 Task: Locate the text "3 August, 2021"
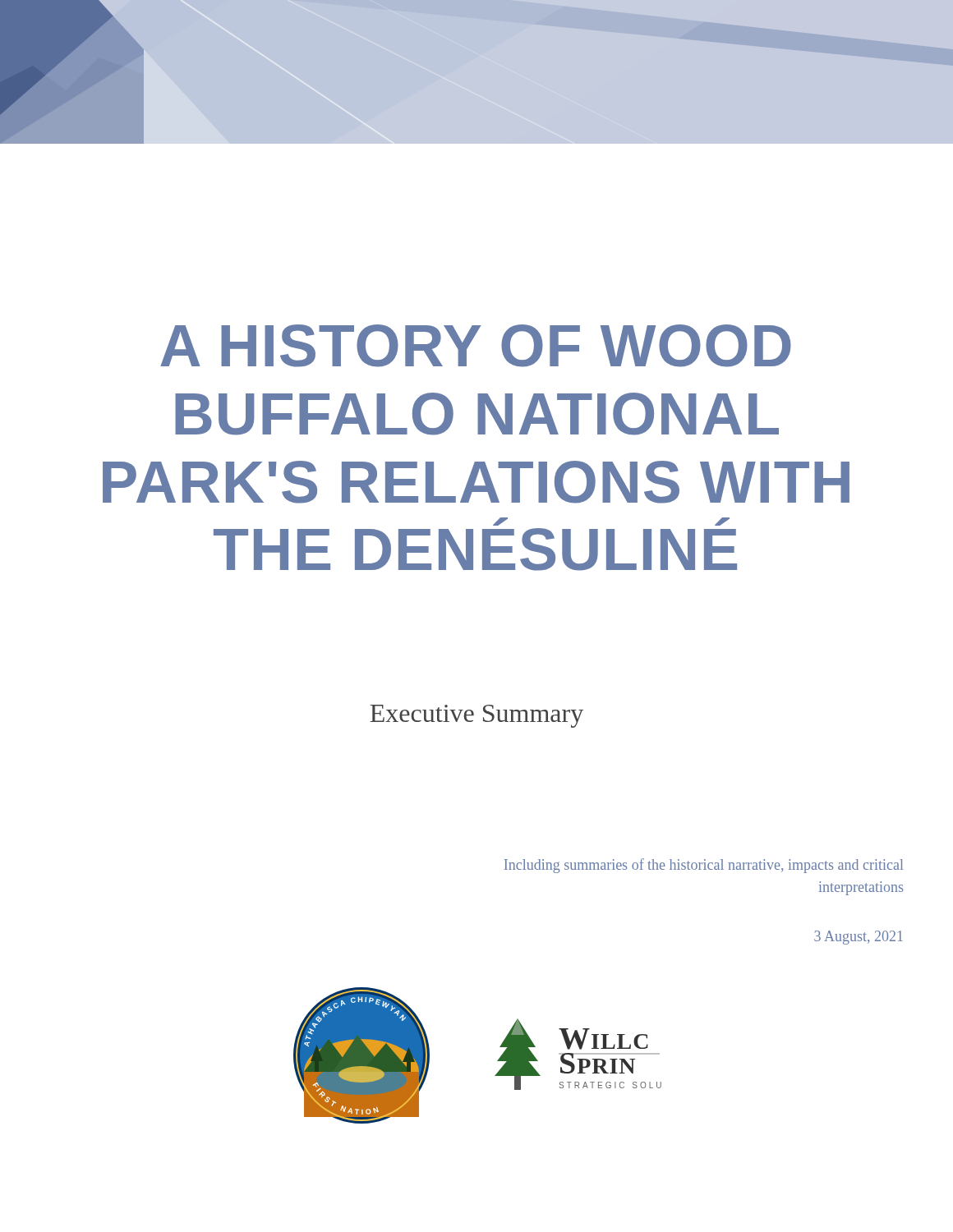click(859, 936)
